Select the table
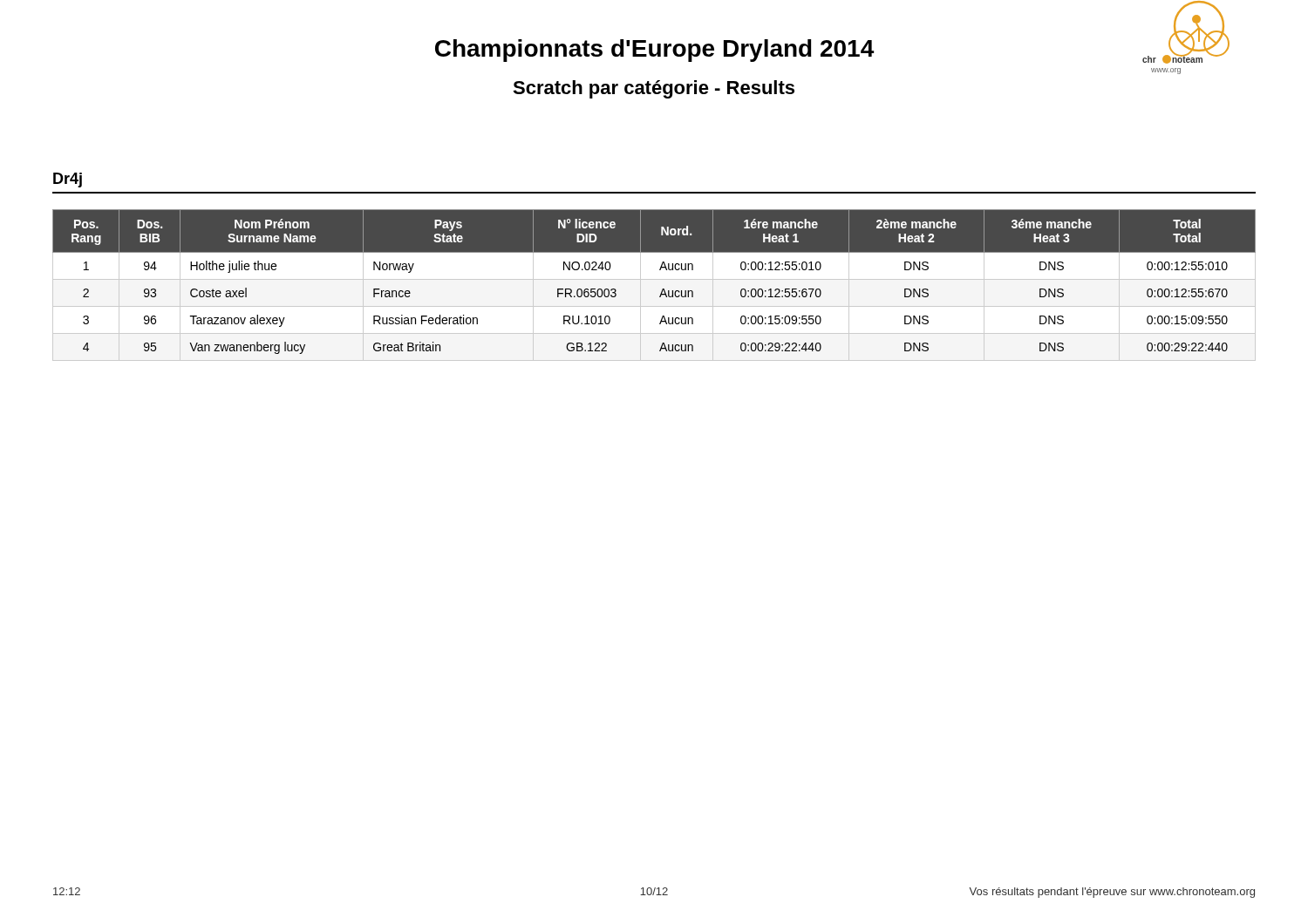 (654, 285)
